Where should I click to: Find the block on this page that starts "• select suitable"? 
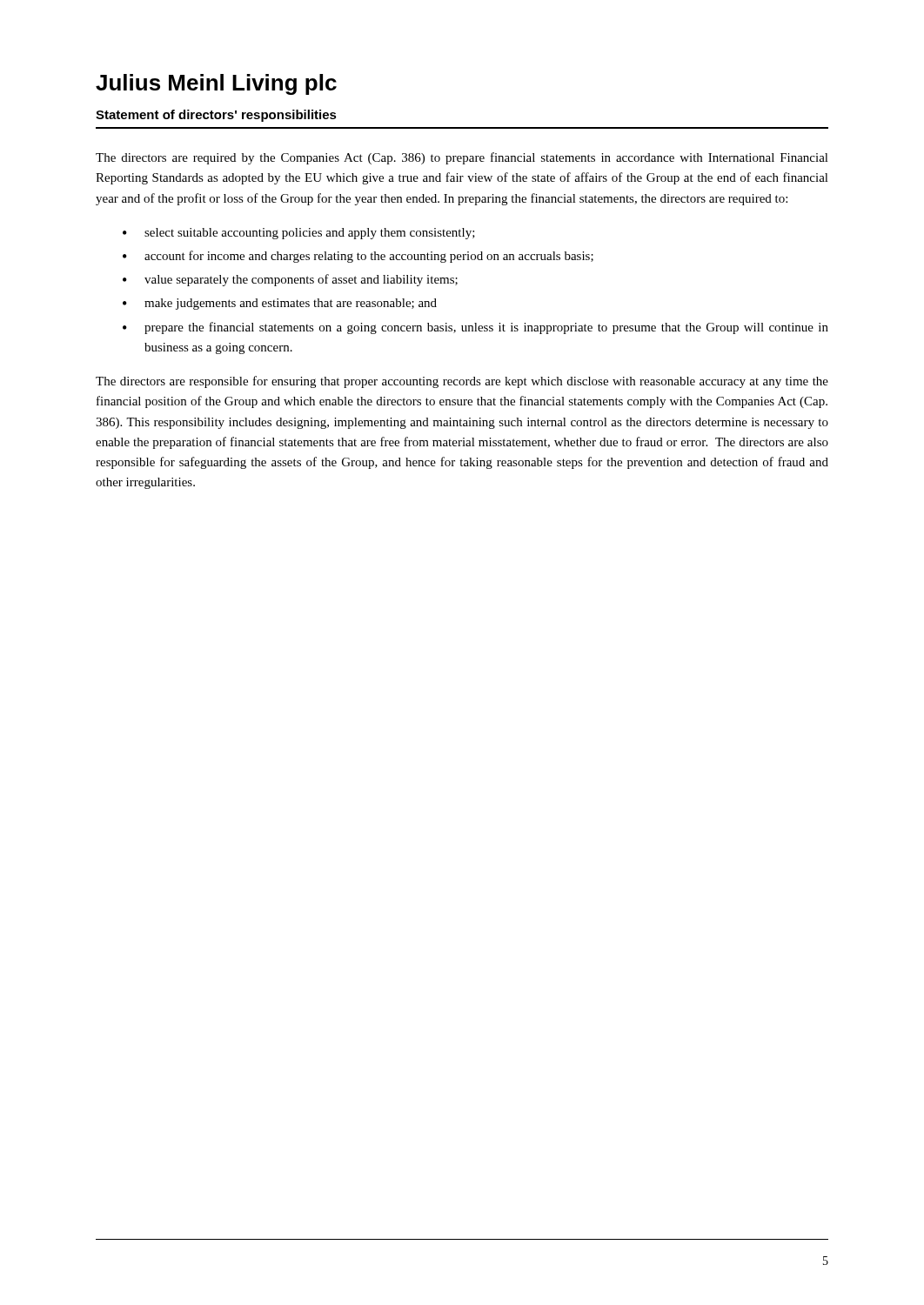(x=475, y=233)
